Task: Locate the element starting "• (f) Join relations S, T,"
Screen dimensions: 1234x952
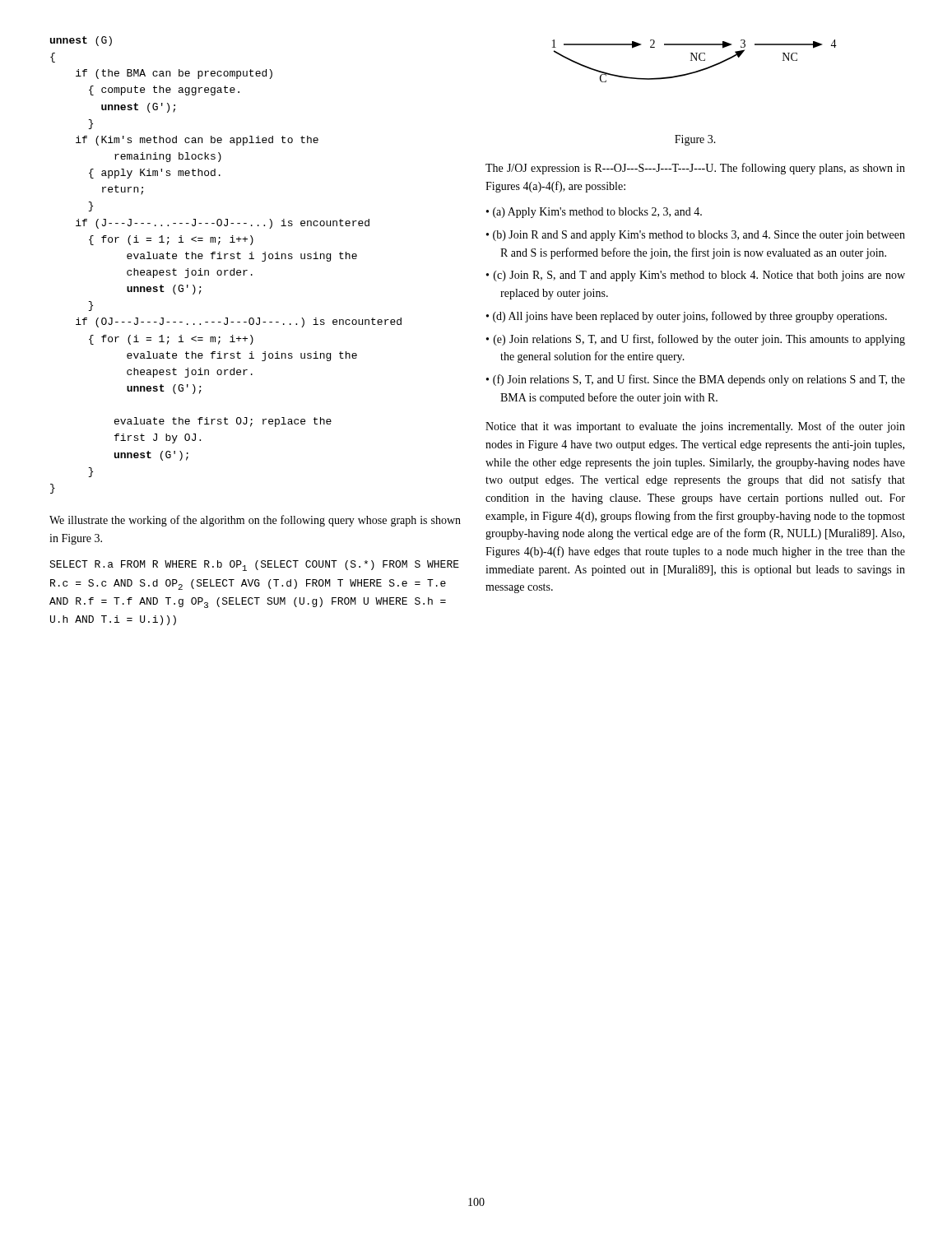Action: [695, 388]
